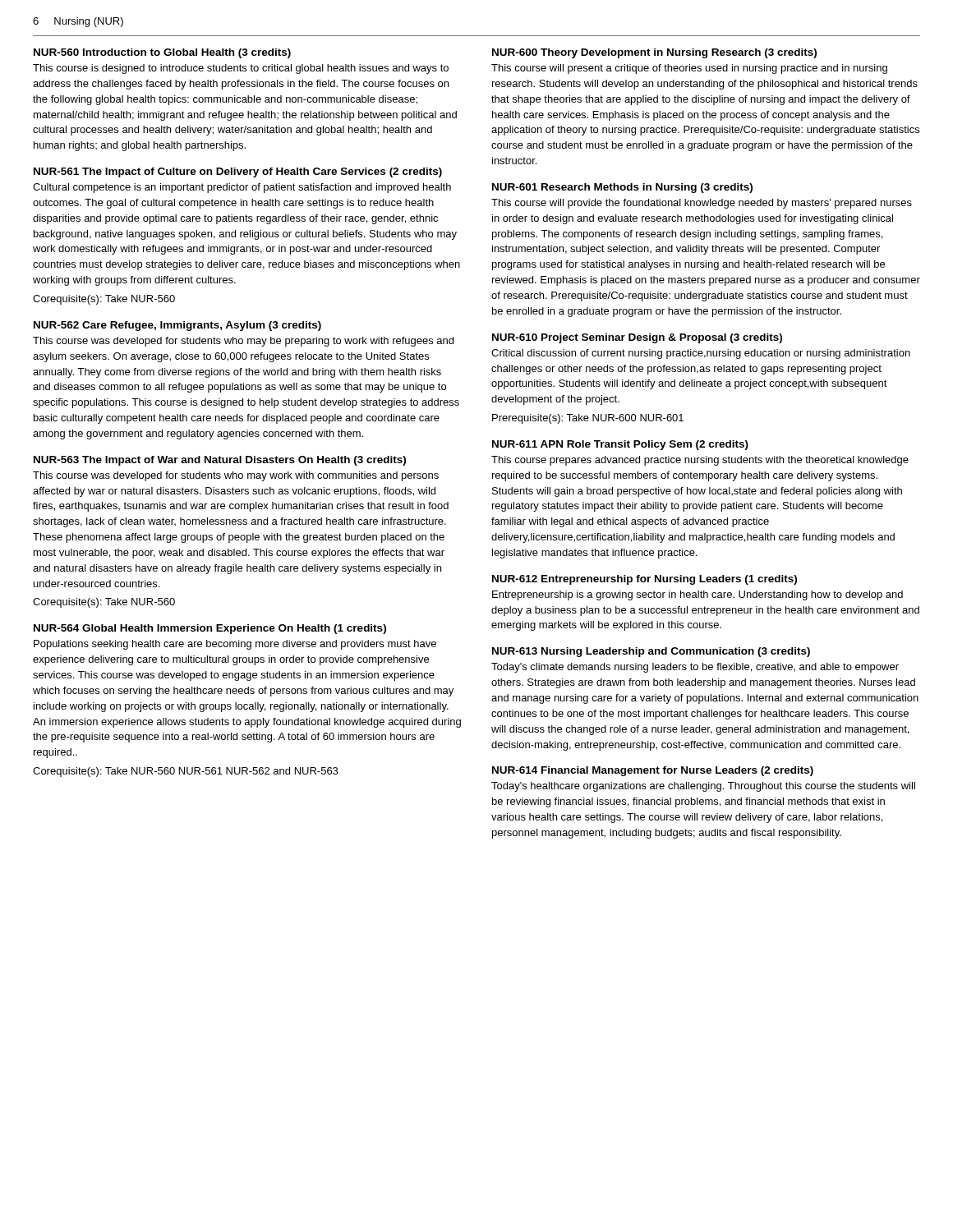Select the text block that reads "Today's climate demands nursing"
Viewport: 953px width, 1232px height.
point(705,705)
